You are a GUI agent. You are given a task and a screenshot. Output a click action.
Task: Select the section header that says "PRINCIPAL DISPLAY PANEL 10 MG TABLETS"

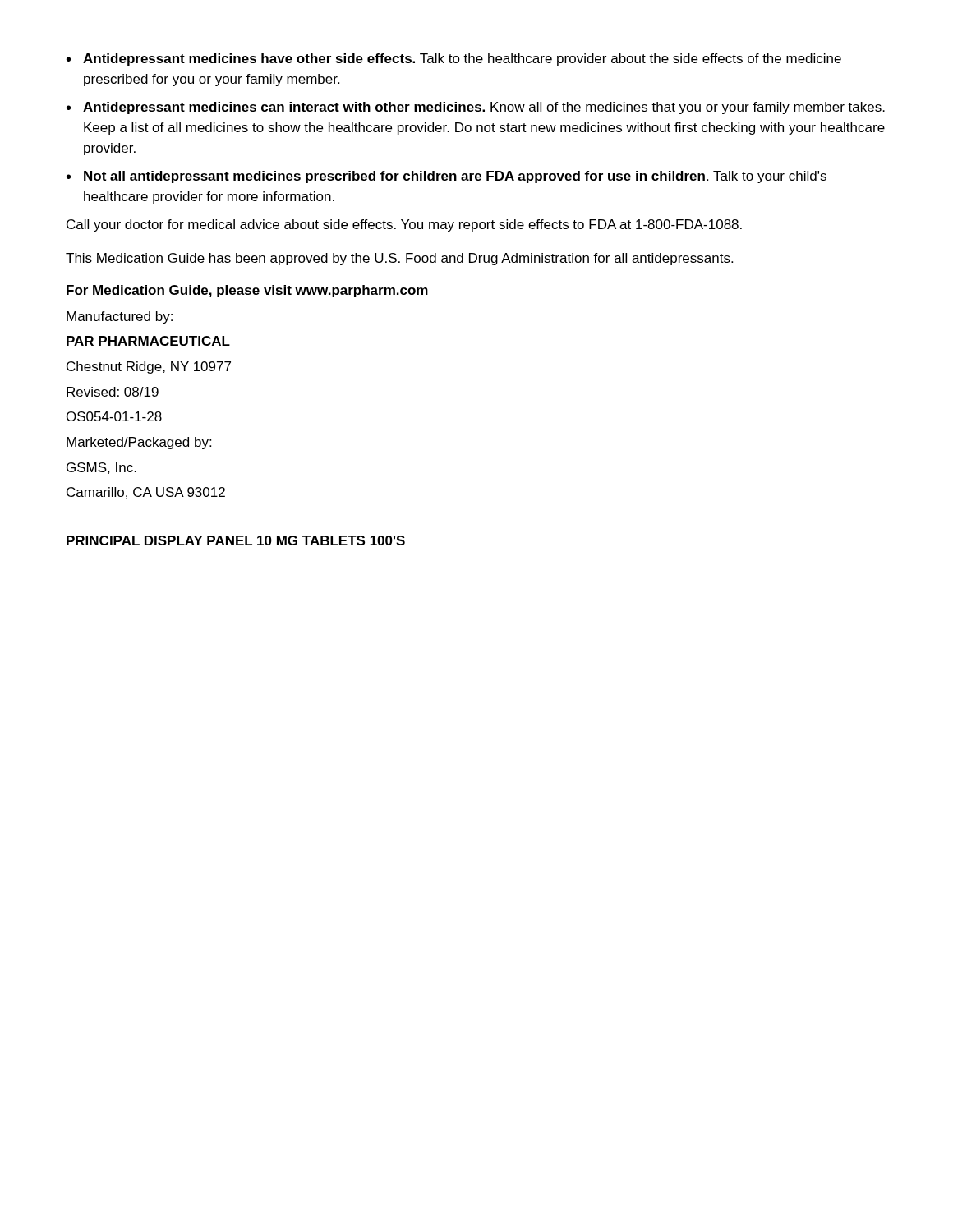[236, 541]
